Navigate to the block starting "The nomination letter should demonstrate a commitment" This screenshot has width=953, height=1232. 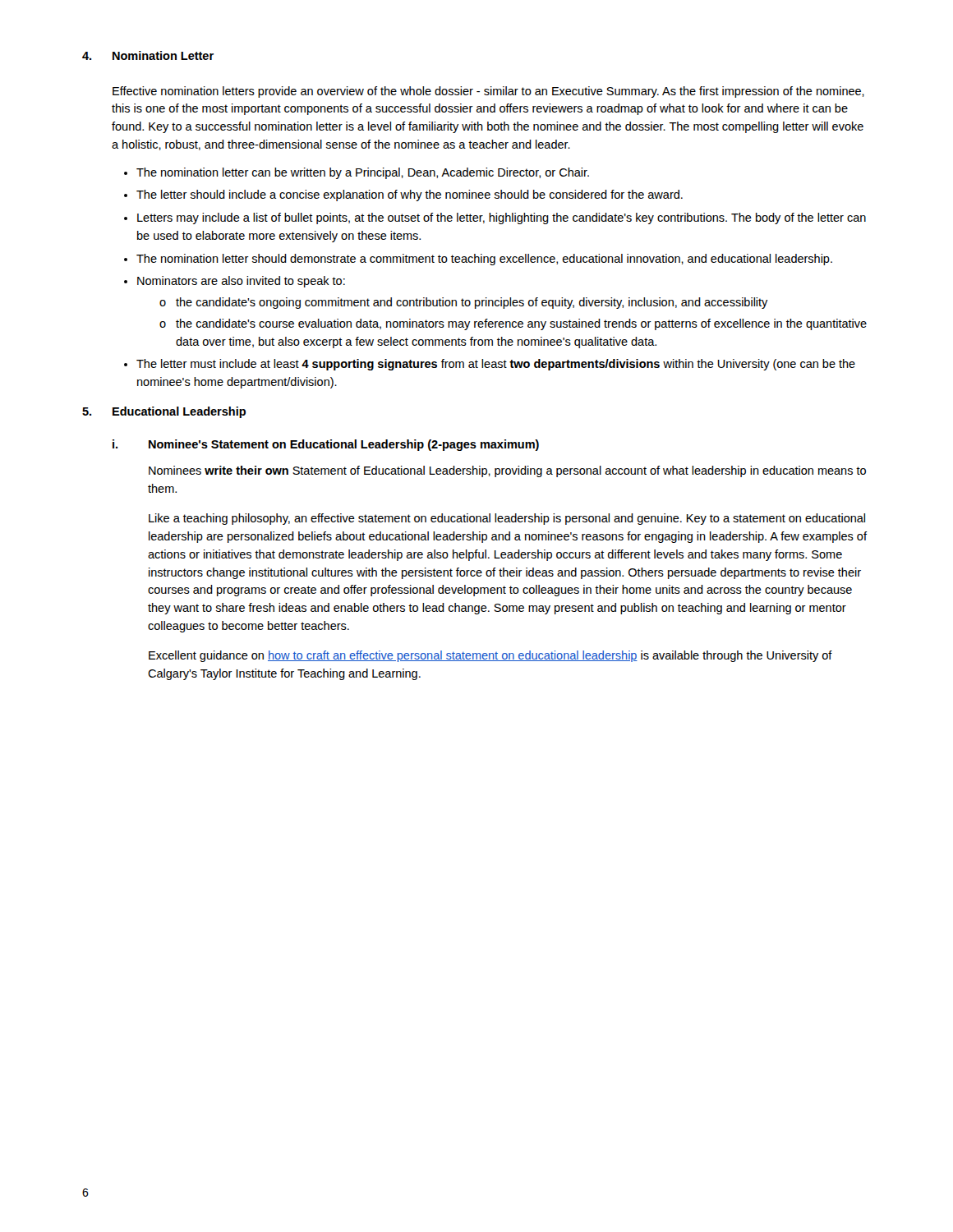click(x=485, y=258)
